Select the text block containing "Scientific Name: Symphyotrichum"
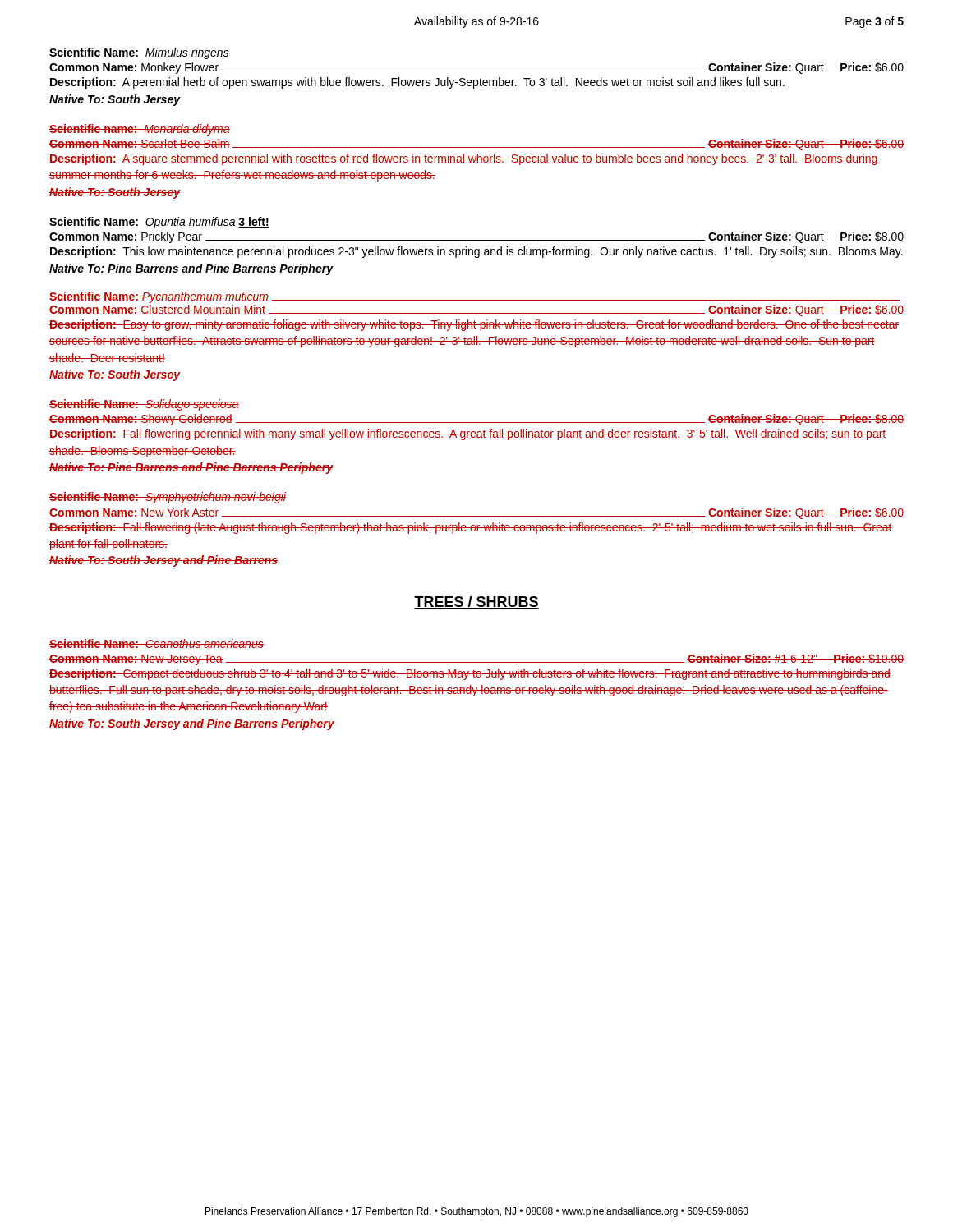 pyautogui.click(x=476, y=529)
